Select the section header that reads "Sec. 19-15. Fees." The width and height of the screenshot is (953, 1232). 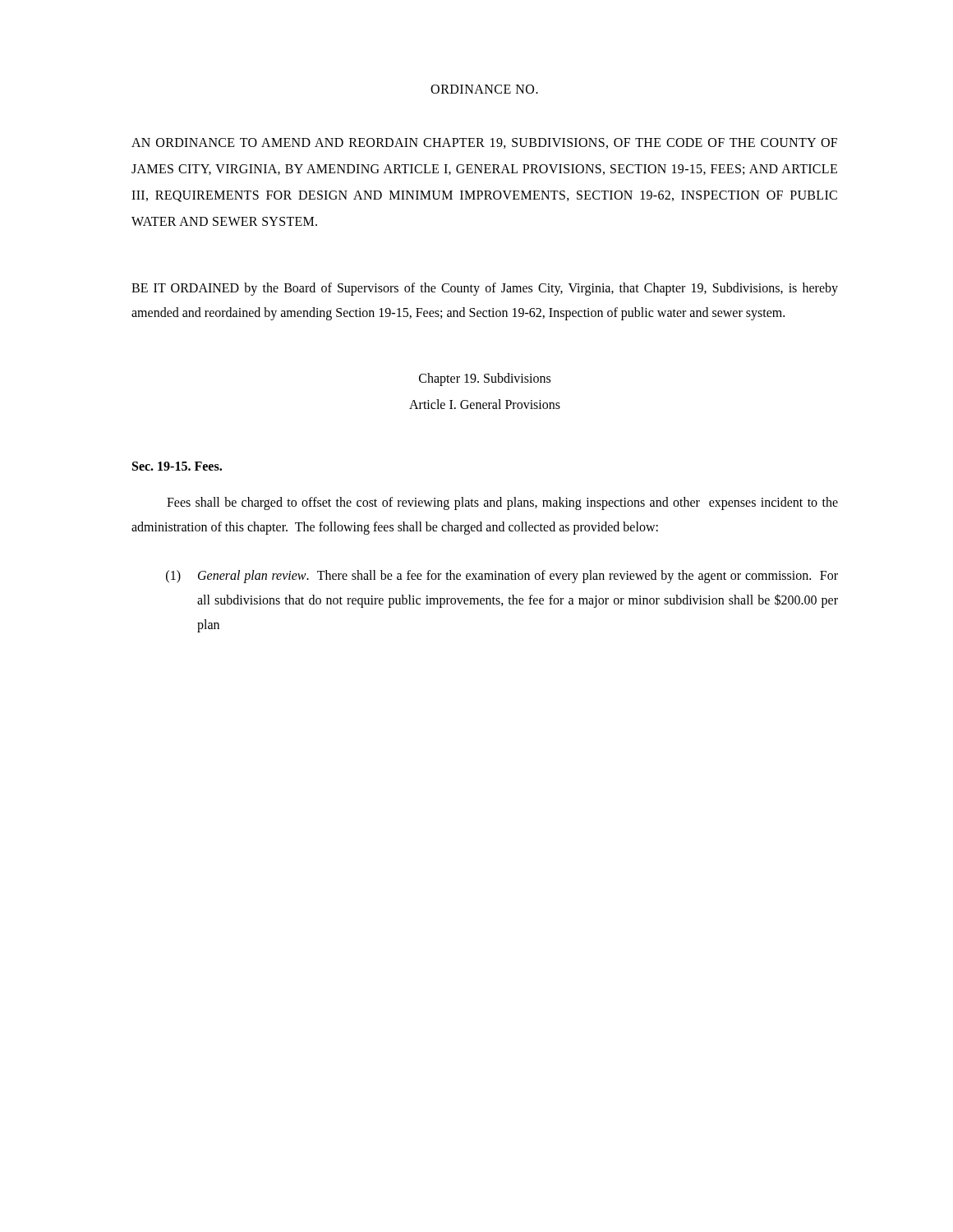pos(177,466)
